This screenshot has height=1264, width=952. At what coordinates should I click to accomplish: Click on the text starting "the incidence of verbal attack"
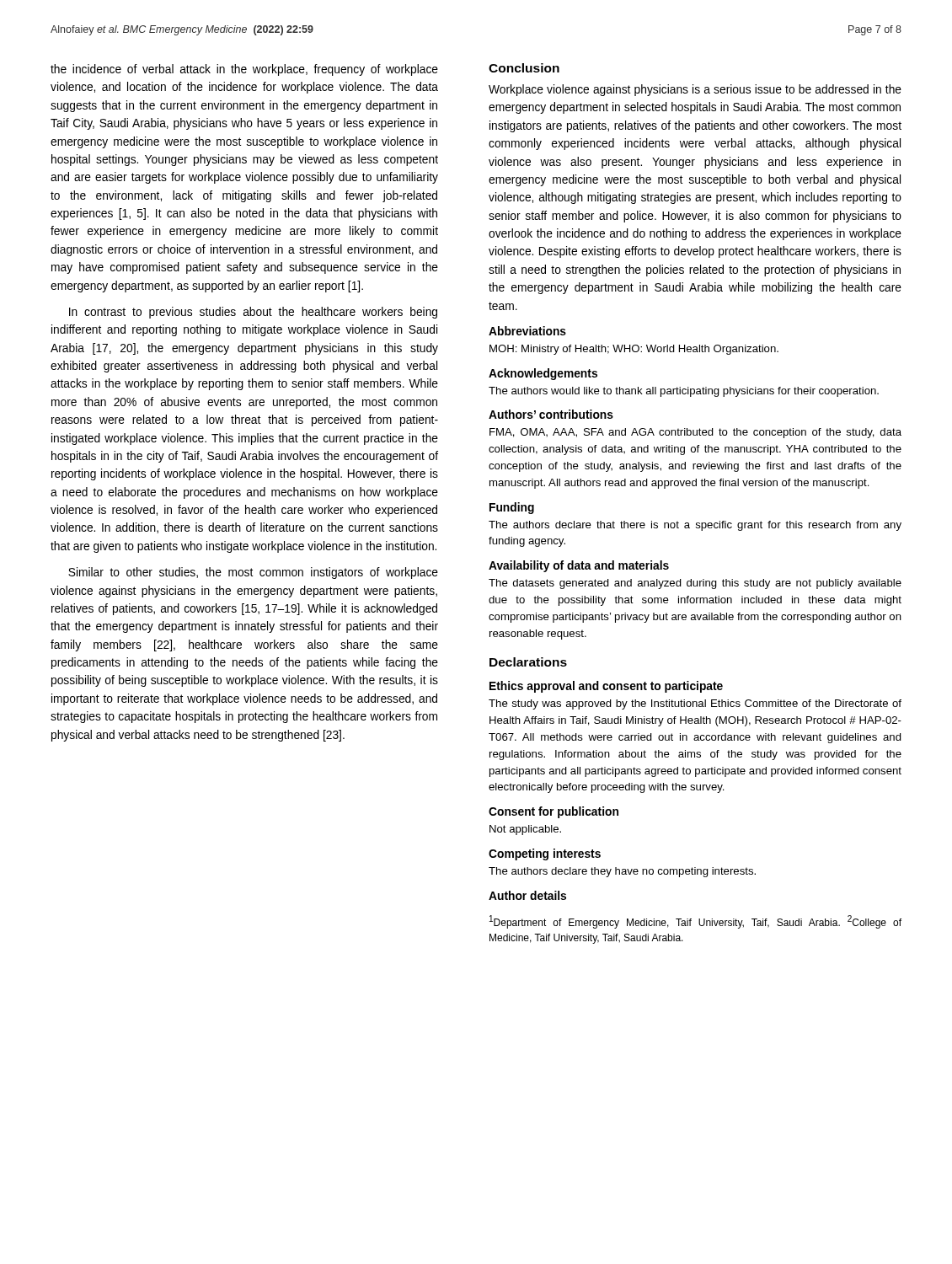(x=244, y=178)
